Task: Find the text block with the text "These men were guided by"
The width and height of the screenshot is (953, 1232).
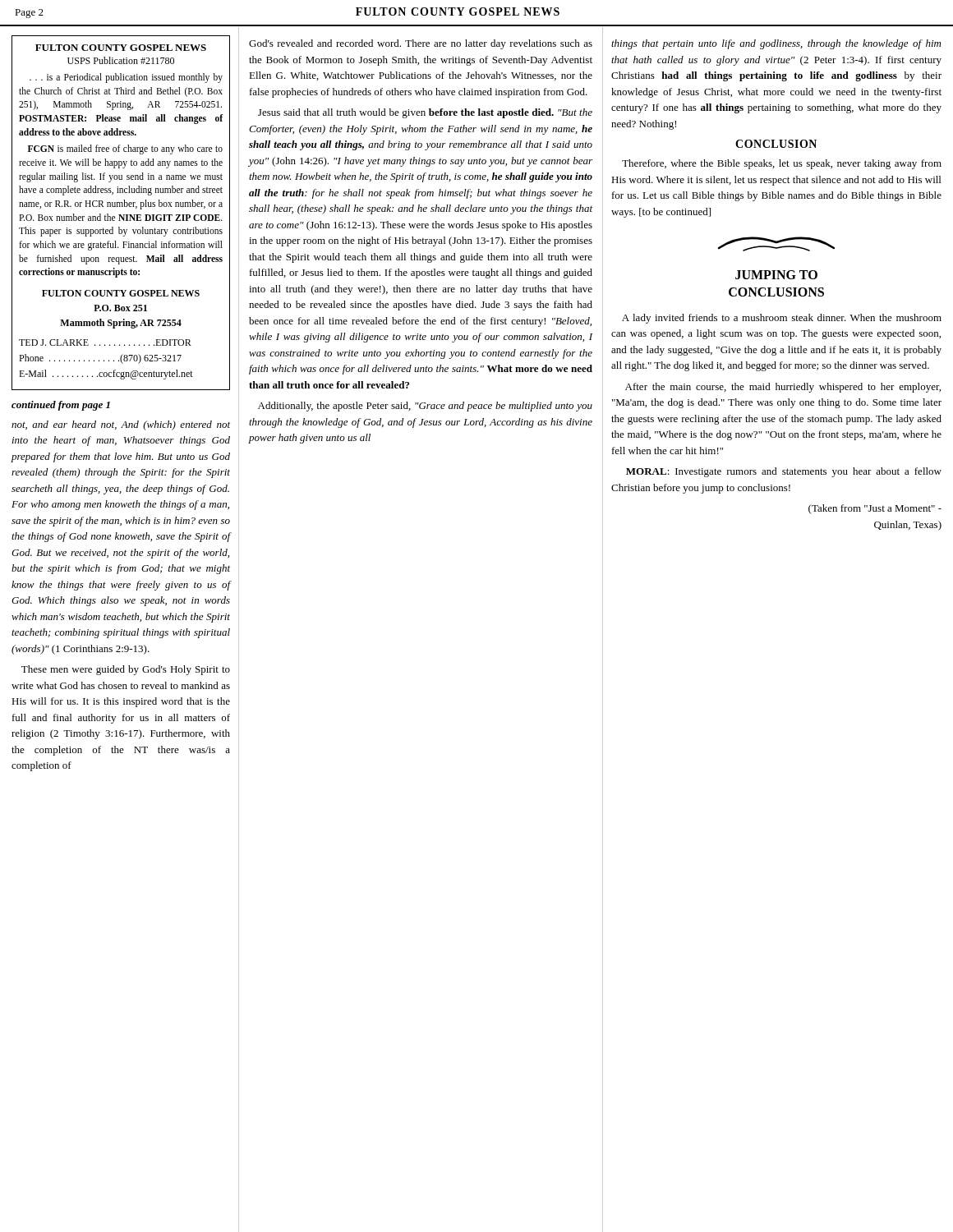Action: point(121,717)
